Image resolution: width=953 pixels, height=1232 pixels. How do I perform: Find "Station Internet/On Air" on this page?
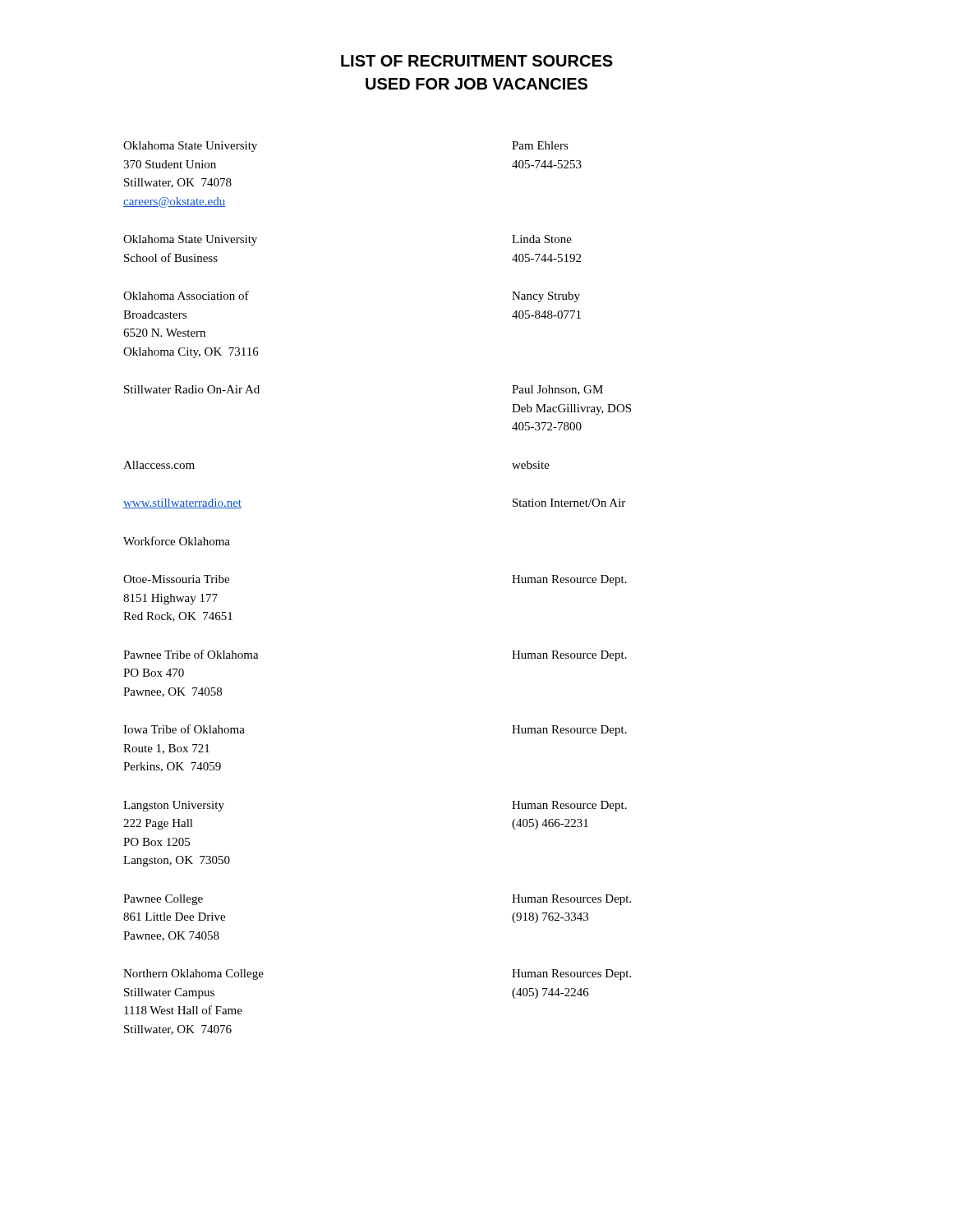tap(569, 503)
